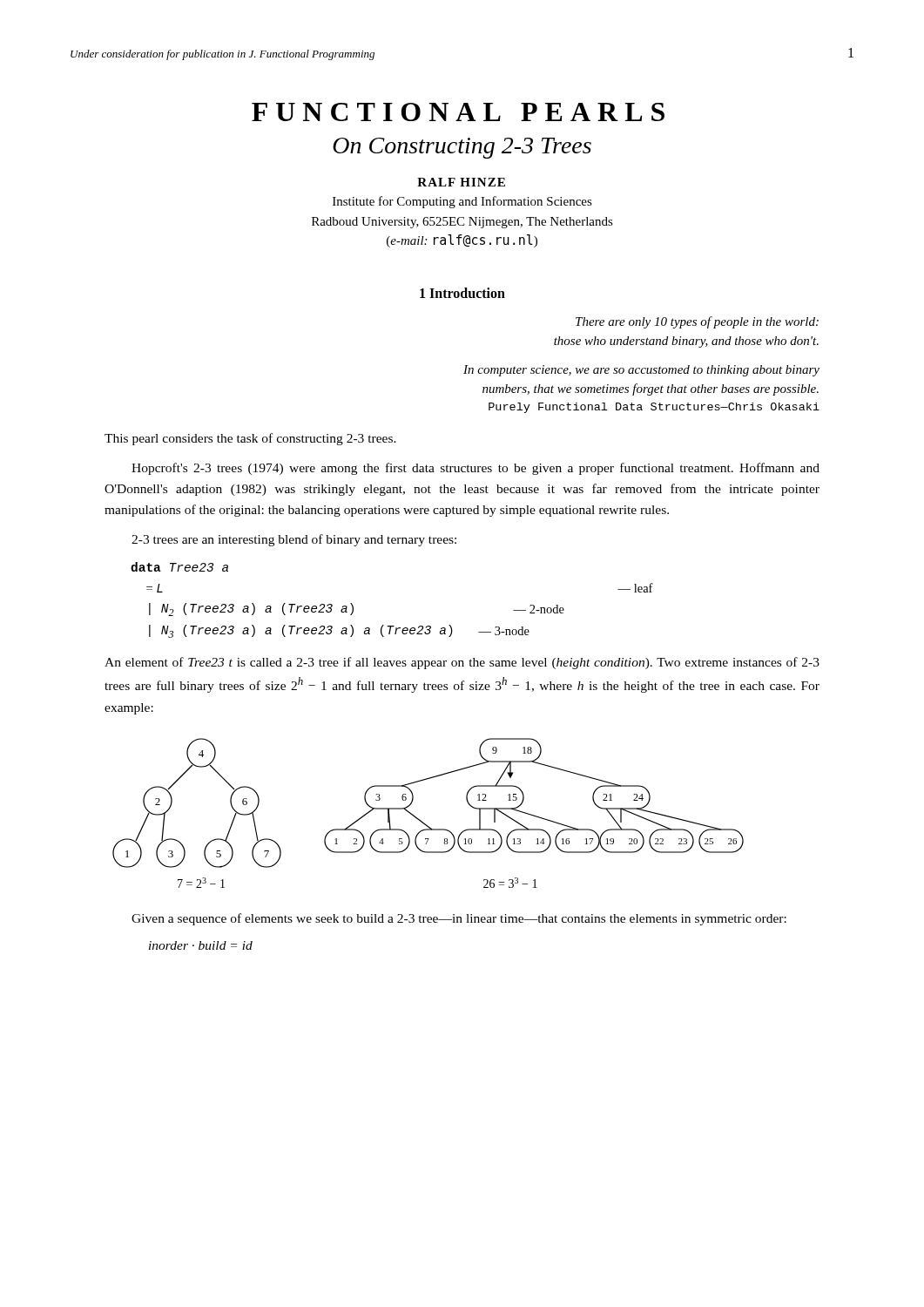This screenshot has height=1307, width=924.
Task: Navigate to the text starting "2-3 trees are an interesting"
Action: [295, 539]
